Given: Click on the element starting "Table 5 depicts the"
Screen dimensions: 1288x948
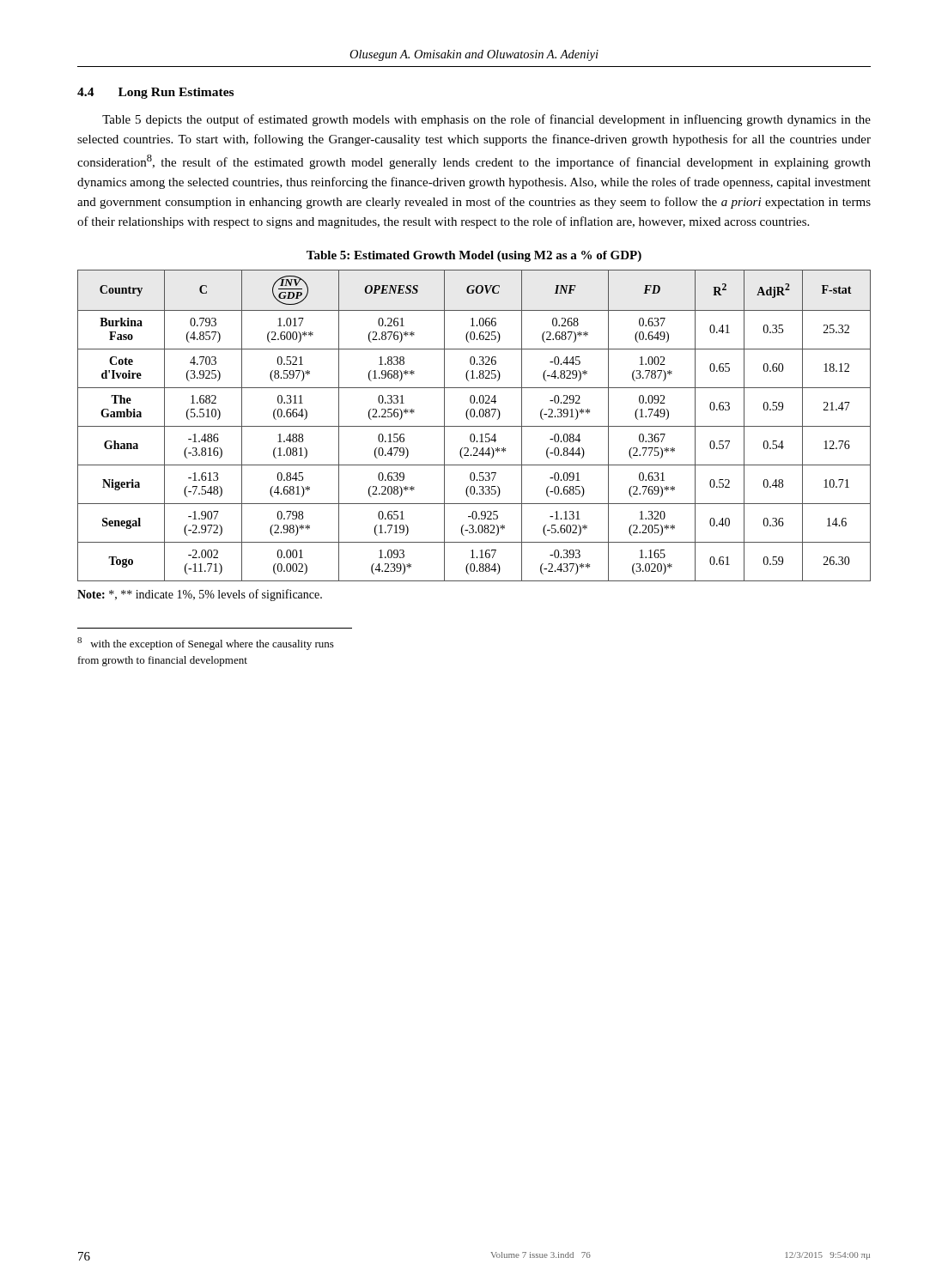Looking at the screenshot, I should click(474, 171).
